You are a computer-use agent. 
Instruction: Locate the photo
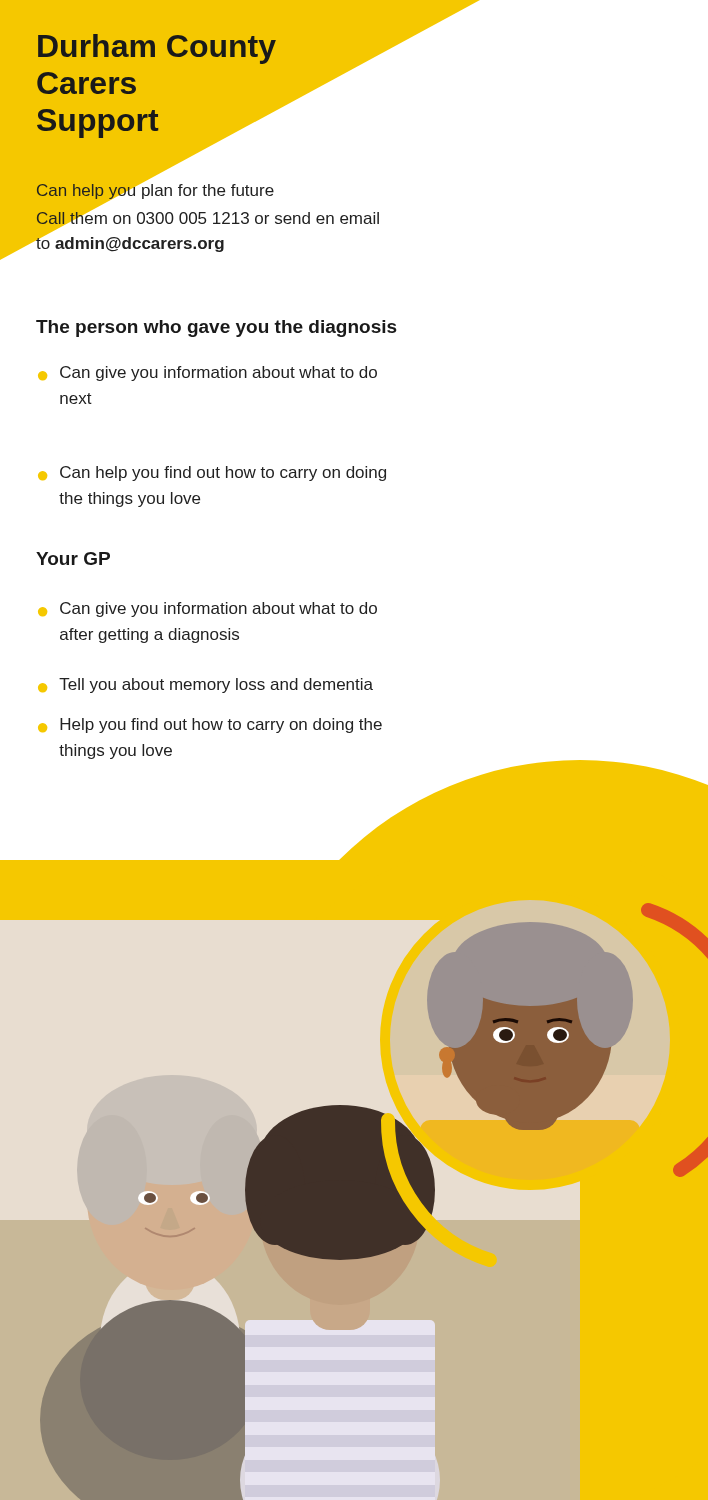354,1180
